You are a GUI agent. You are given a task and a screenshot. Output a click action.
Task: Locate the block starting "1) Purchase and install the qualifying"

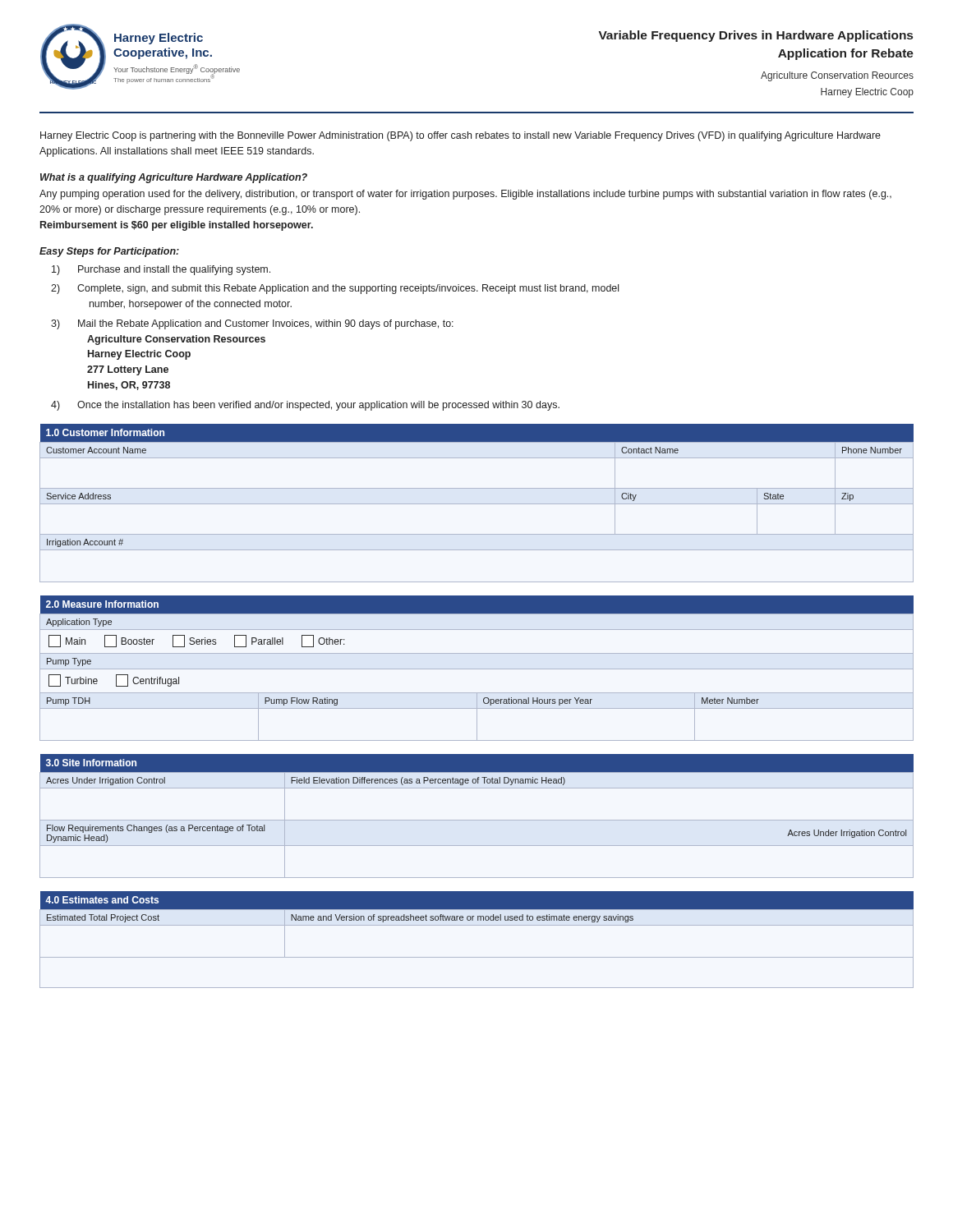point(155,269)
